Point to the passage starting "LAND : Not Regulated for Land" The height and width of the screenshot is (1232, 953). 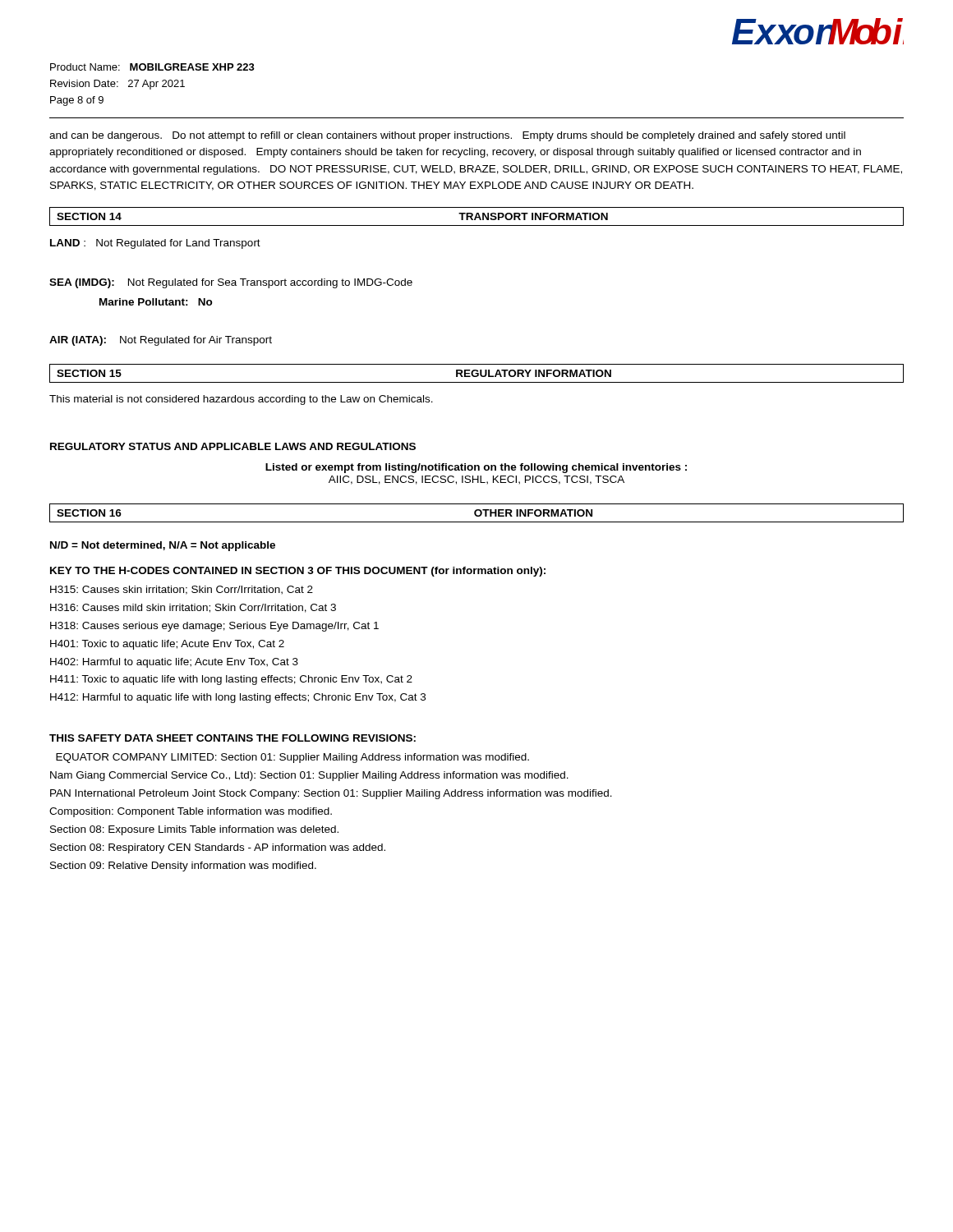tap(155, 243)
